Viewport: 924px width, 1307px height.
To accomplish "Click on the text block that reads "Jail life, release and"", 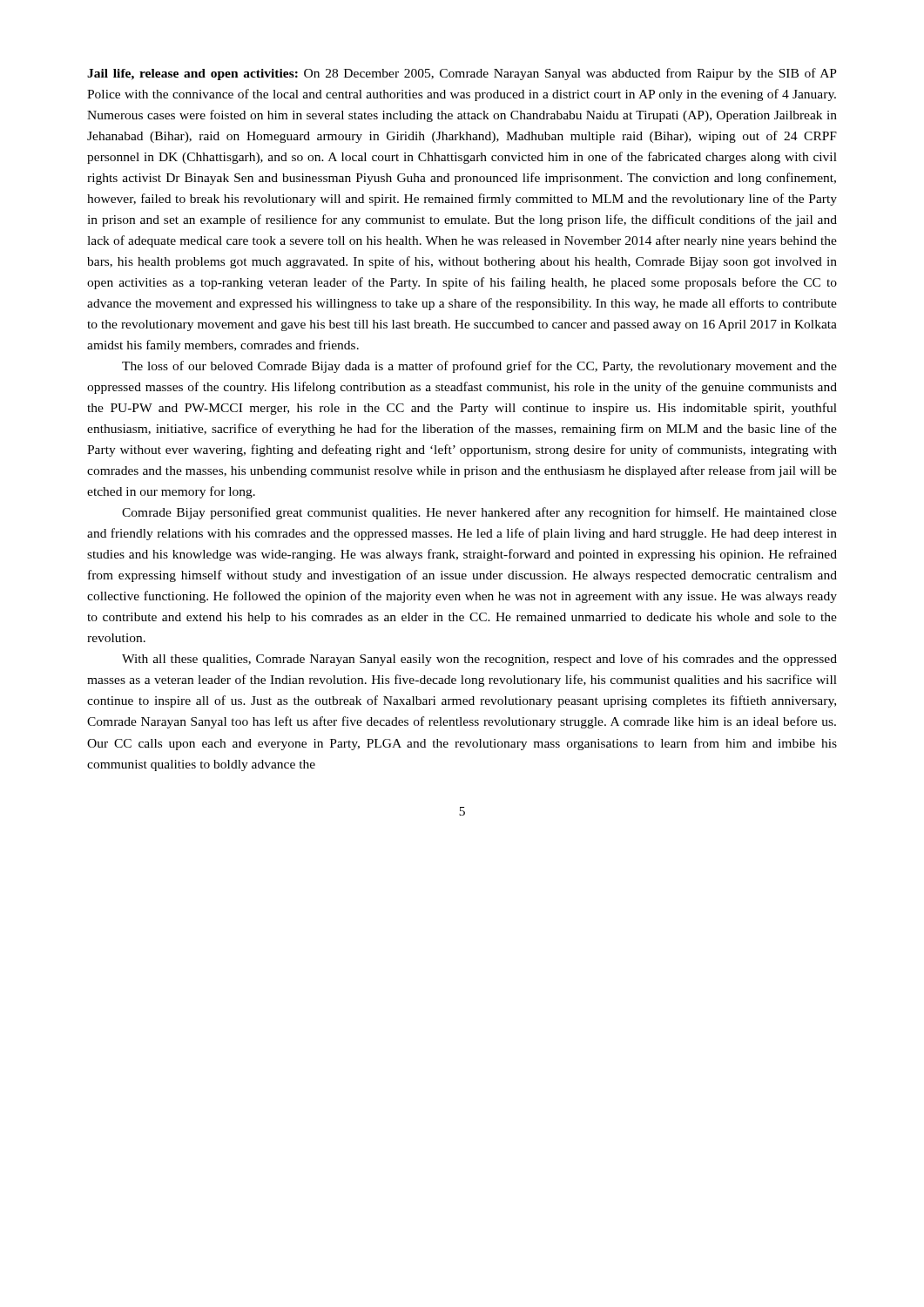I will point(462,209).
